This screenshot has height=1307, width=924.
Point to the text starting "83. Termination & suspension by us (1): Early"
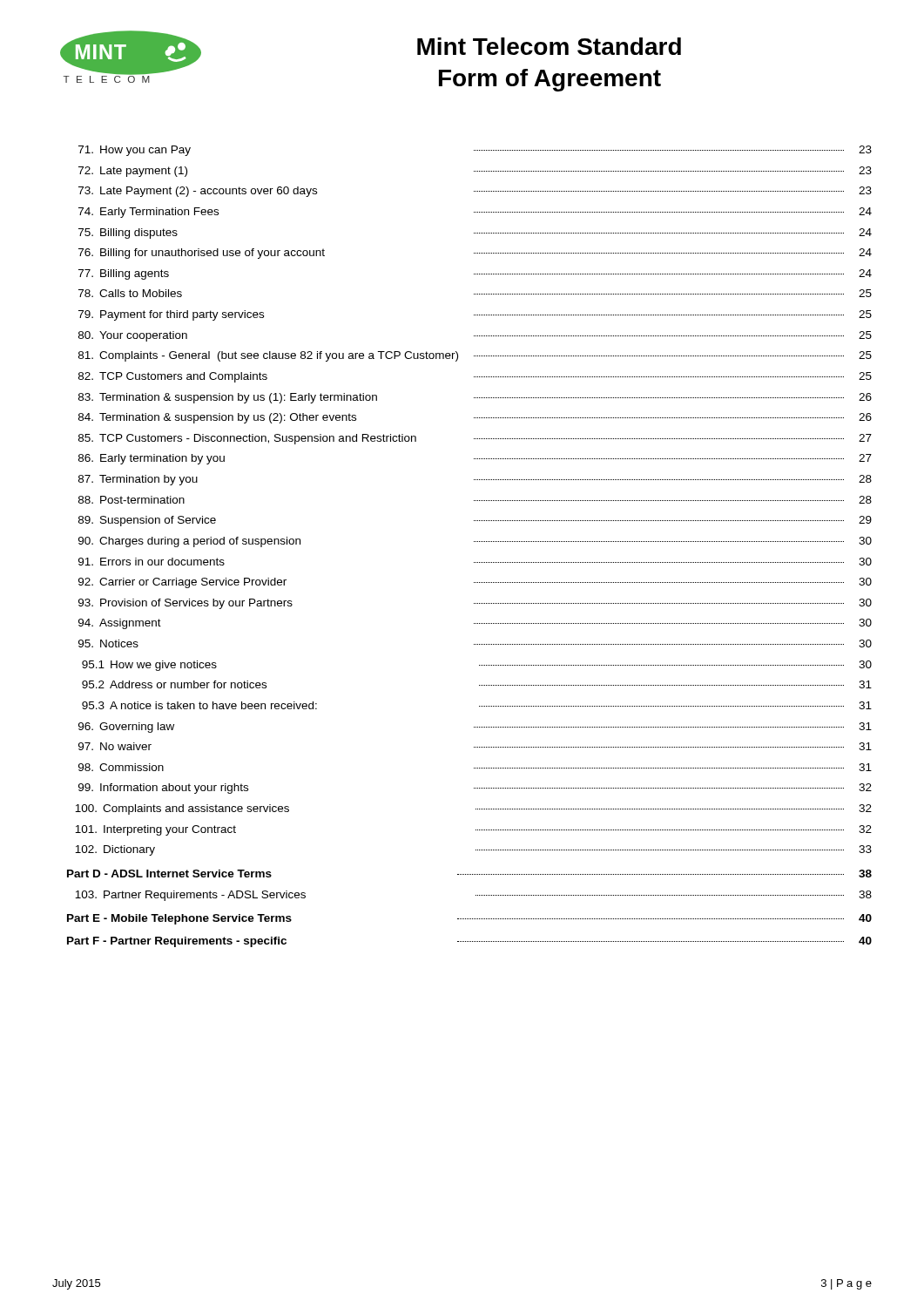pyautogui.click(x=462, y=397)
